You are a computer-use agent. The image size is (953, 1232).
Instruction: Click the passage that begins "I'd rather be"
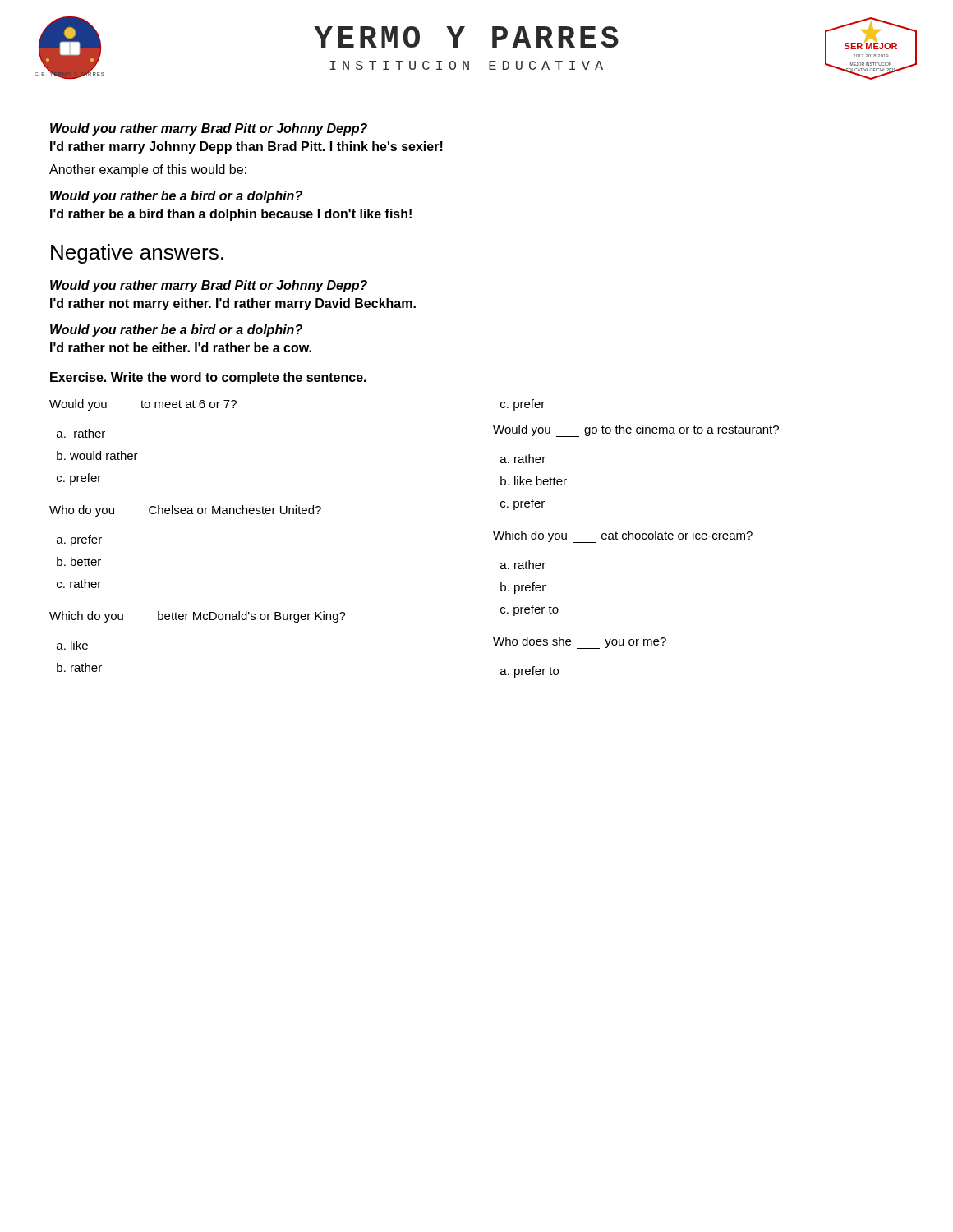click(x=231, y=214)
